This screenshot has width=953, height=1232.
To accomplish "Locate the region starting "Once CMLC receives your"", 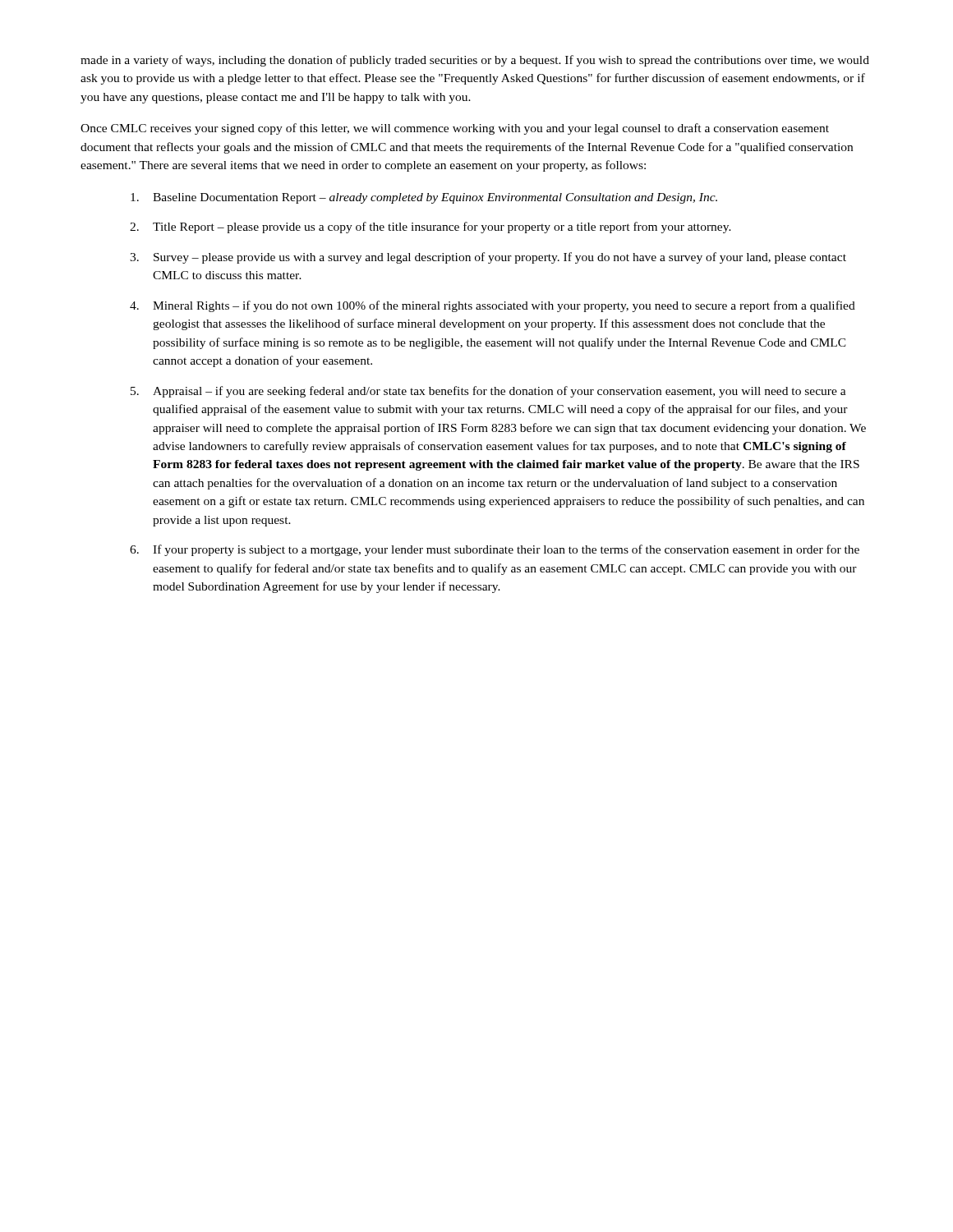I will (476, 147).
